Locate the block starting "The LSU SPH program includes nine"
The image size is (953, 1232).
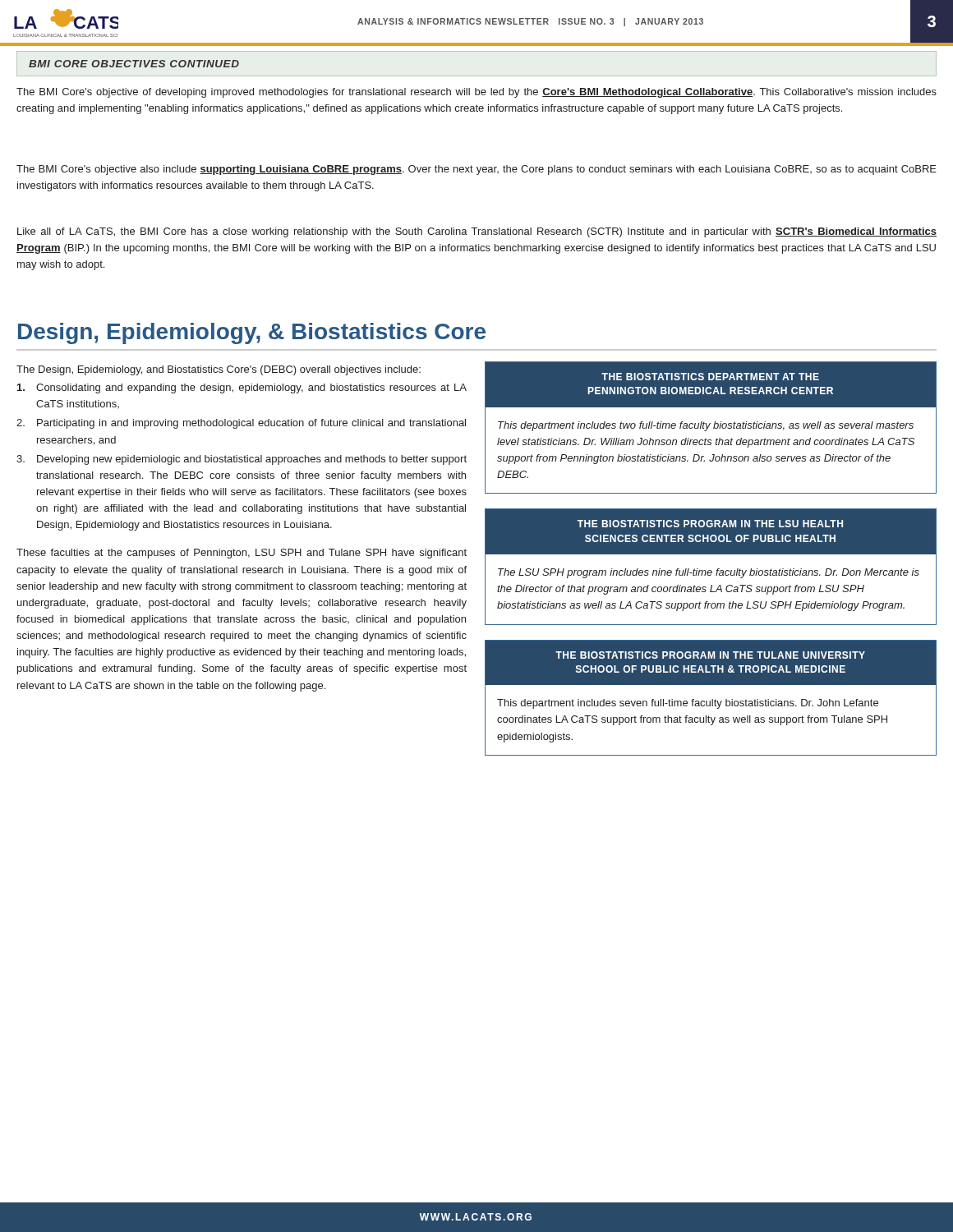708,589
